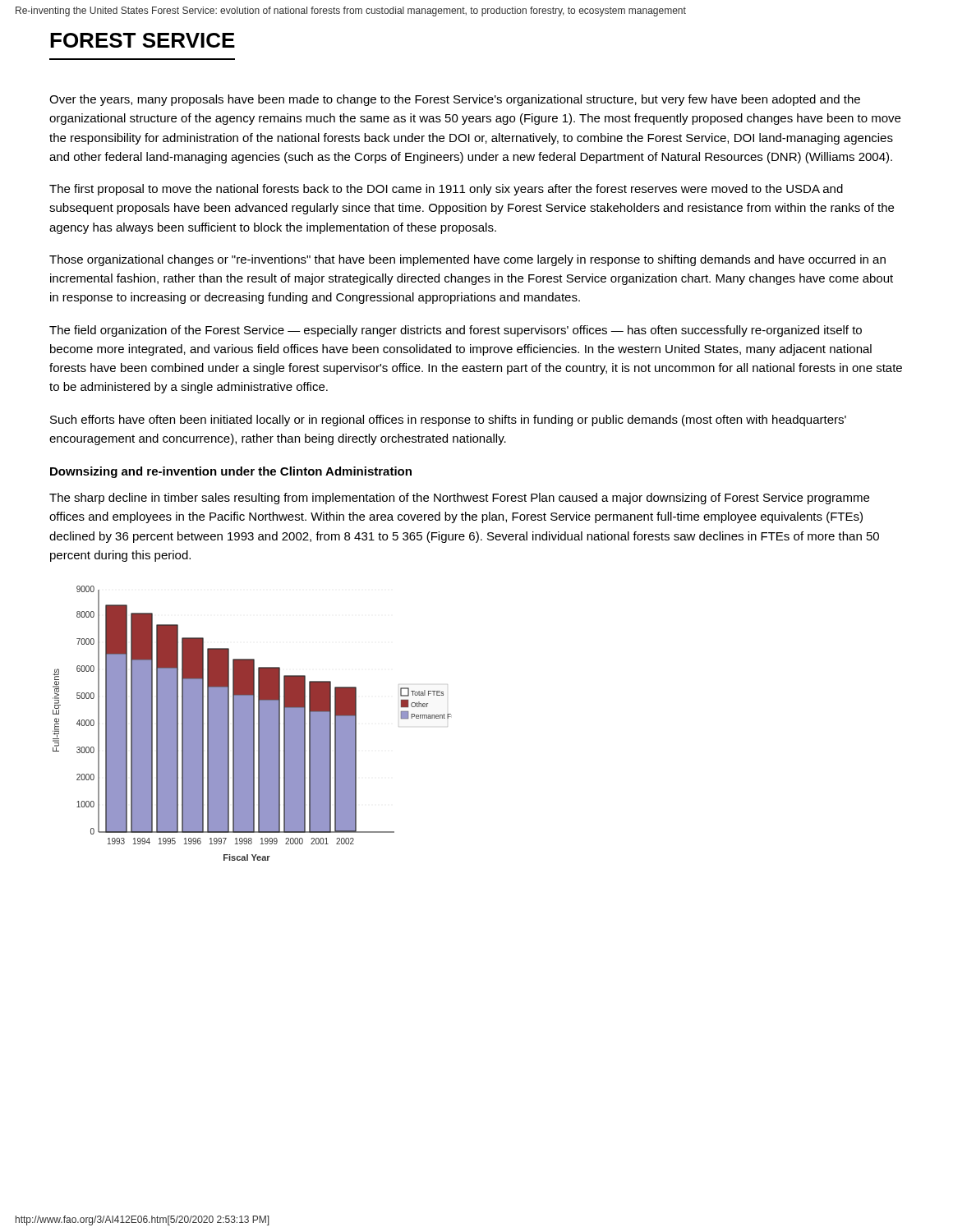Locate the text block with the text "Over the years, many proposals have been"
Image resolution: width=953 pixels, height=1232 pixels.
pyautogui.click(x=475, y=128)
